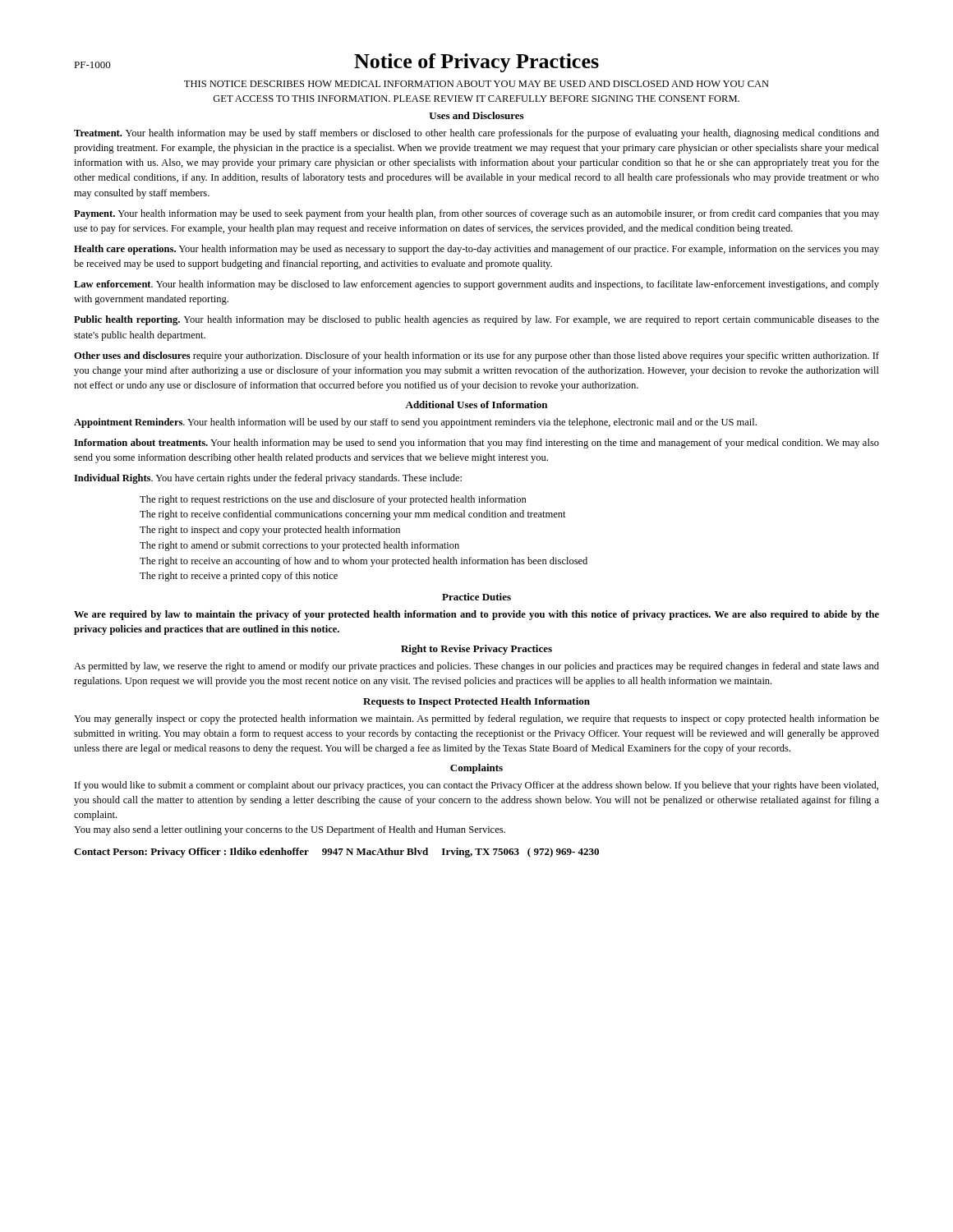Find the text block containing "Individual Rights. You have certain rights under"
Screen dimensions: 1232x953
point(268,478)
